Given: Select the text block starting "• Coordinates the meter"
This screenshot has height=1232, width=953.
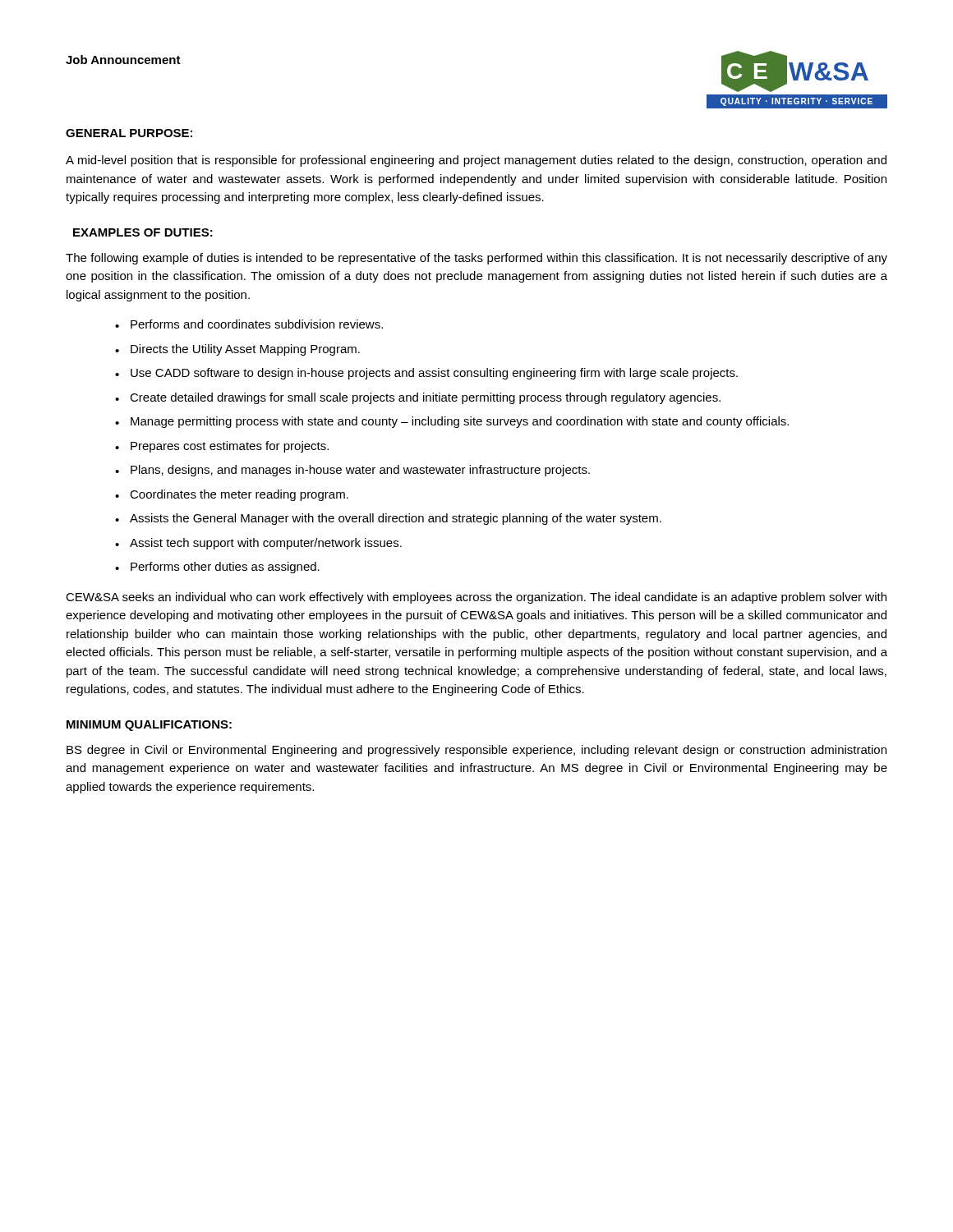Looking at the screenshot, I should (x=232, y=495).
